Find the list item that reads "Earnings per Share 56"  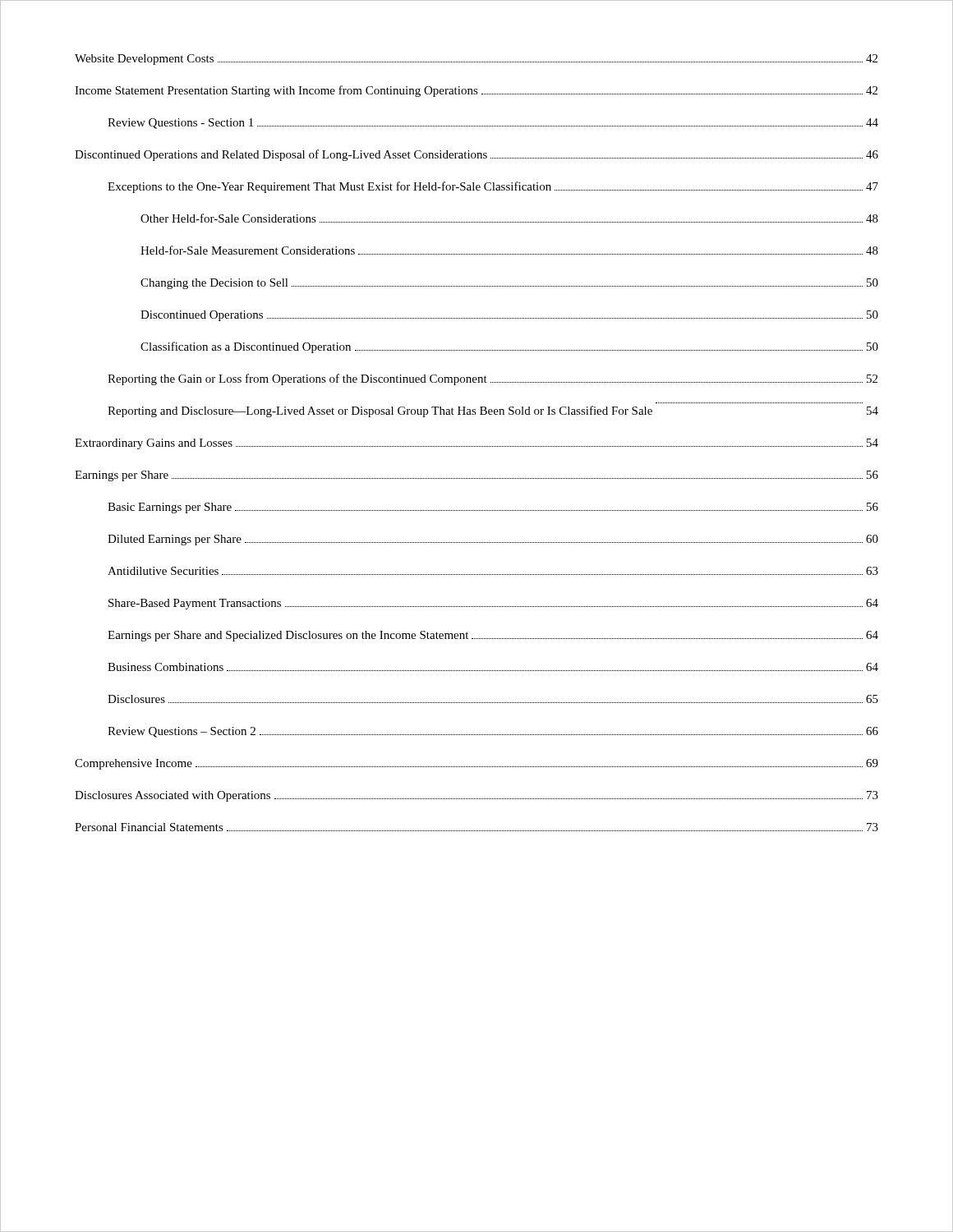[476, 475]
